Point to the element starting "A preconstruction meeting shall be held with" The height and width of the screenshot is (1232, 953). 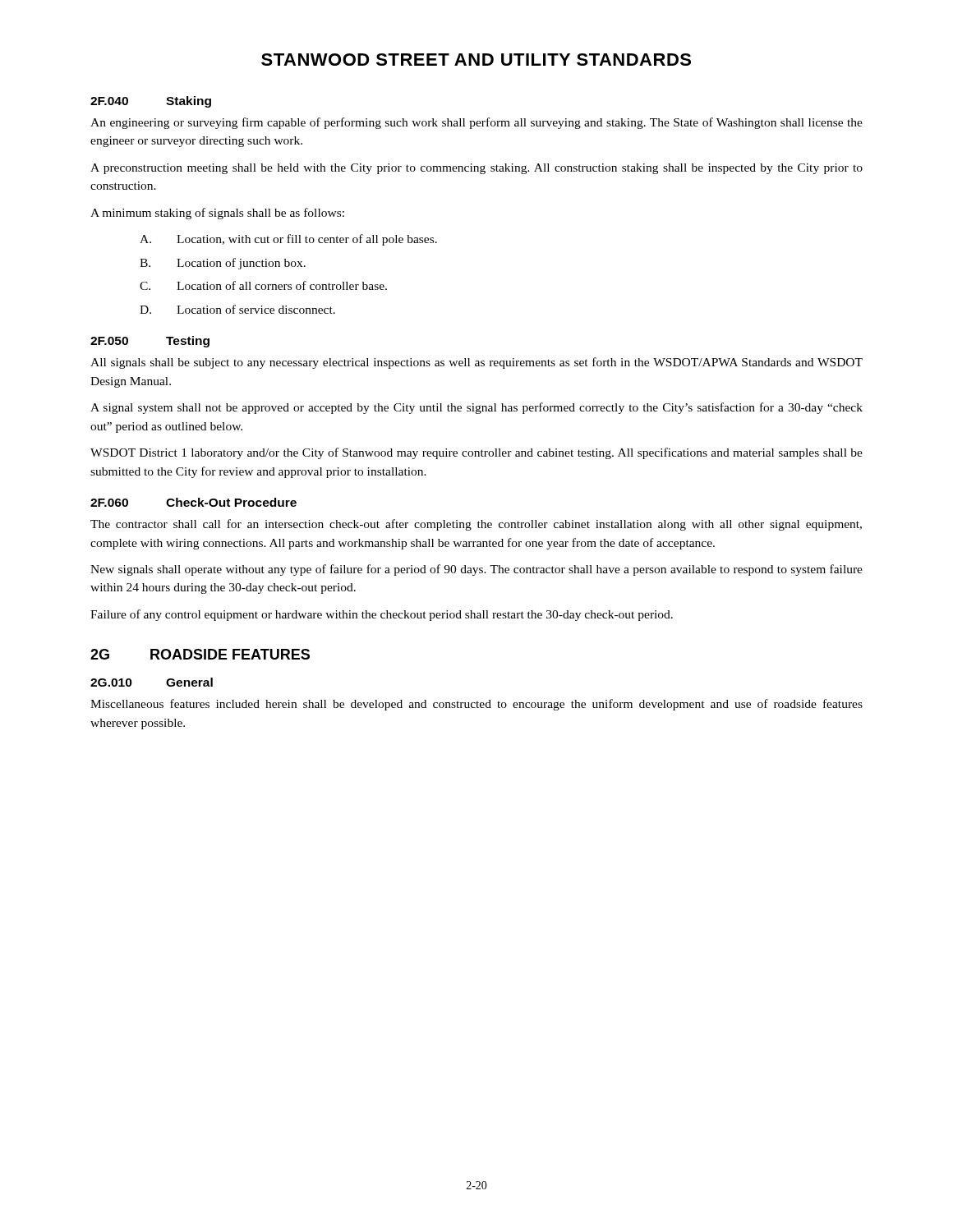[x=476, y=177]
